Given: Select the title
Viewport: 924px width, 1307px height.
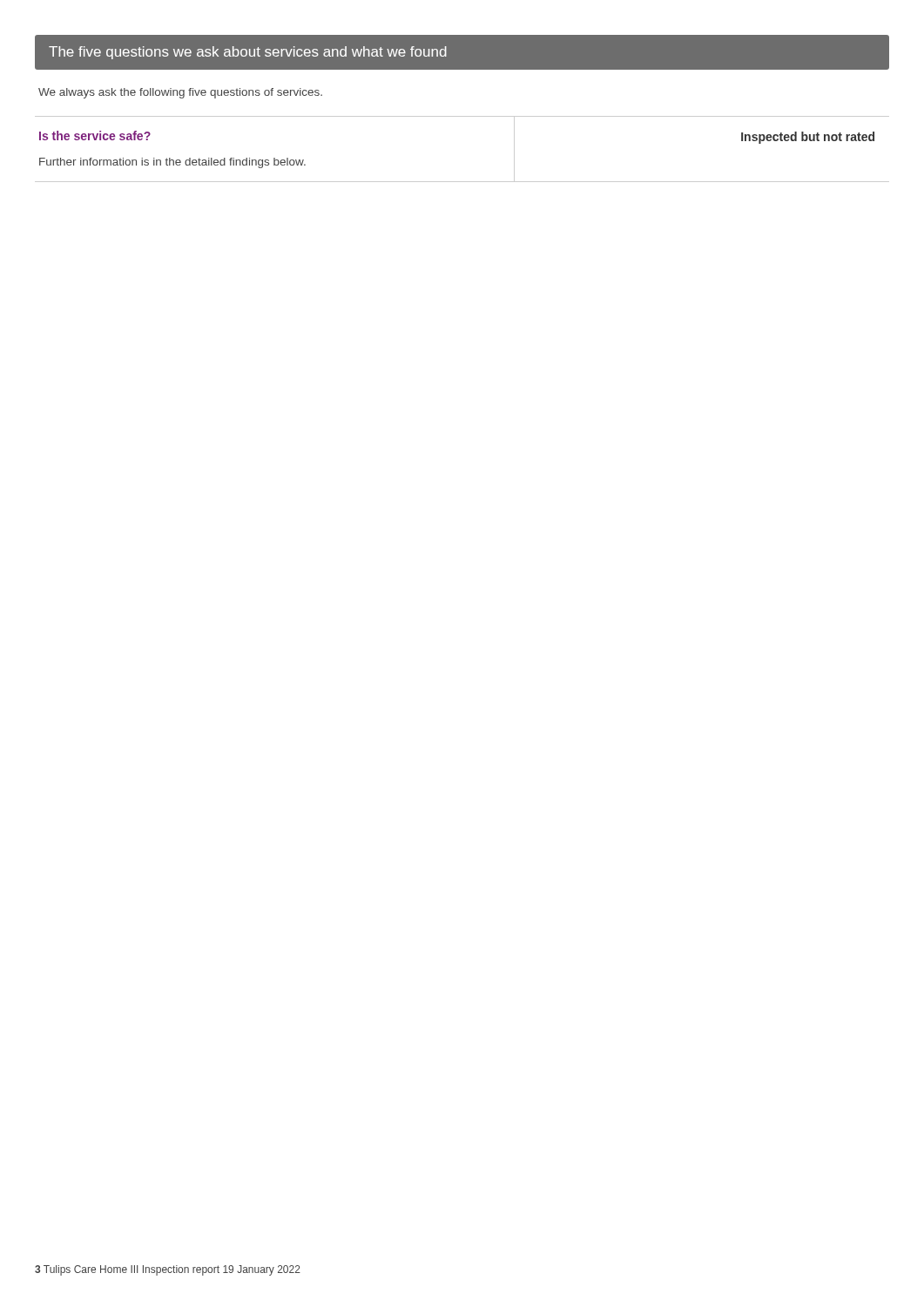Looking at the screenshot, I should point(462,52).
